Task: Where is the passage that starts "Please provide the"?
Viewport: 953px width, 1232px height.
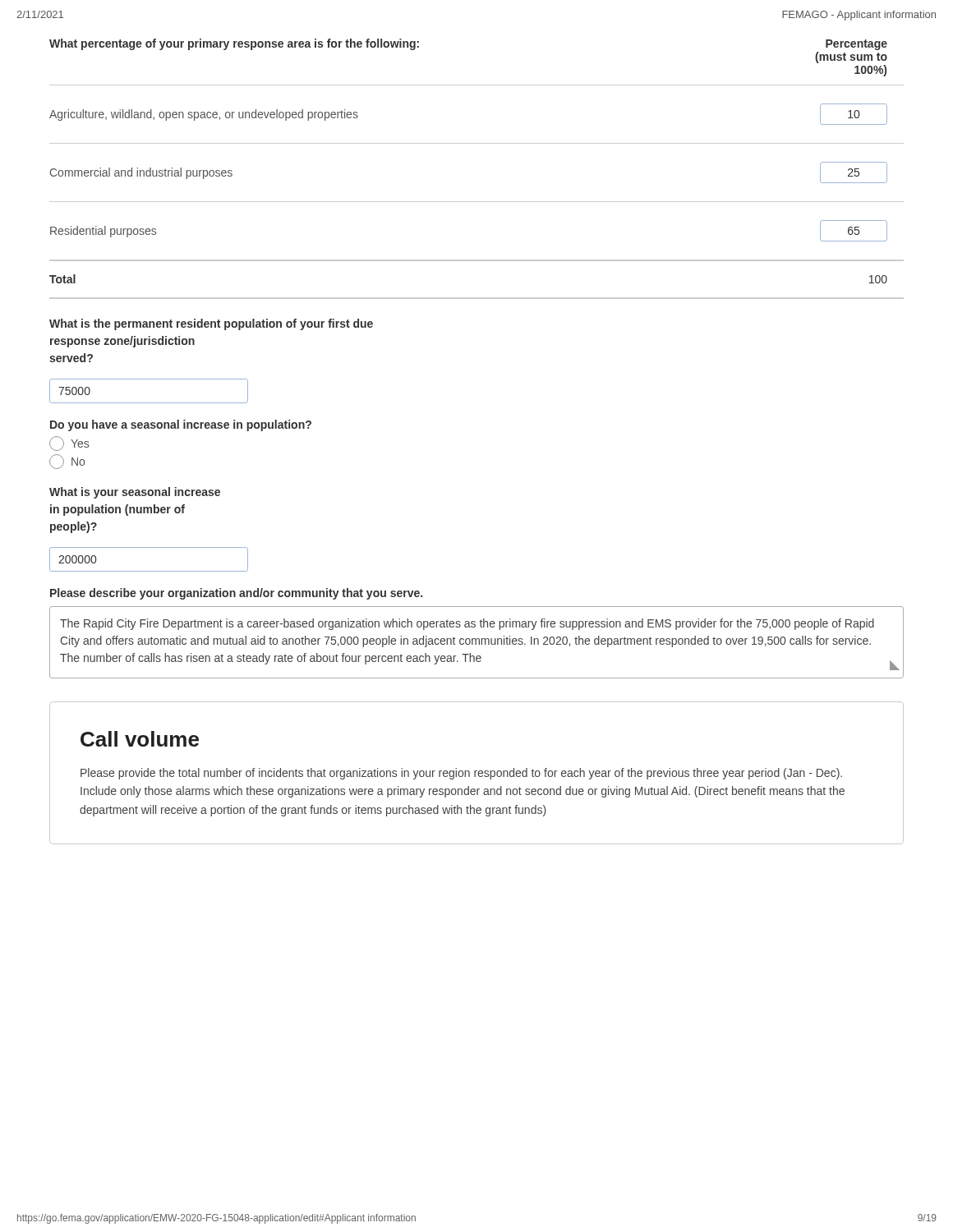Action: point(462,791)
